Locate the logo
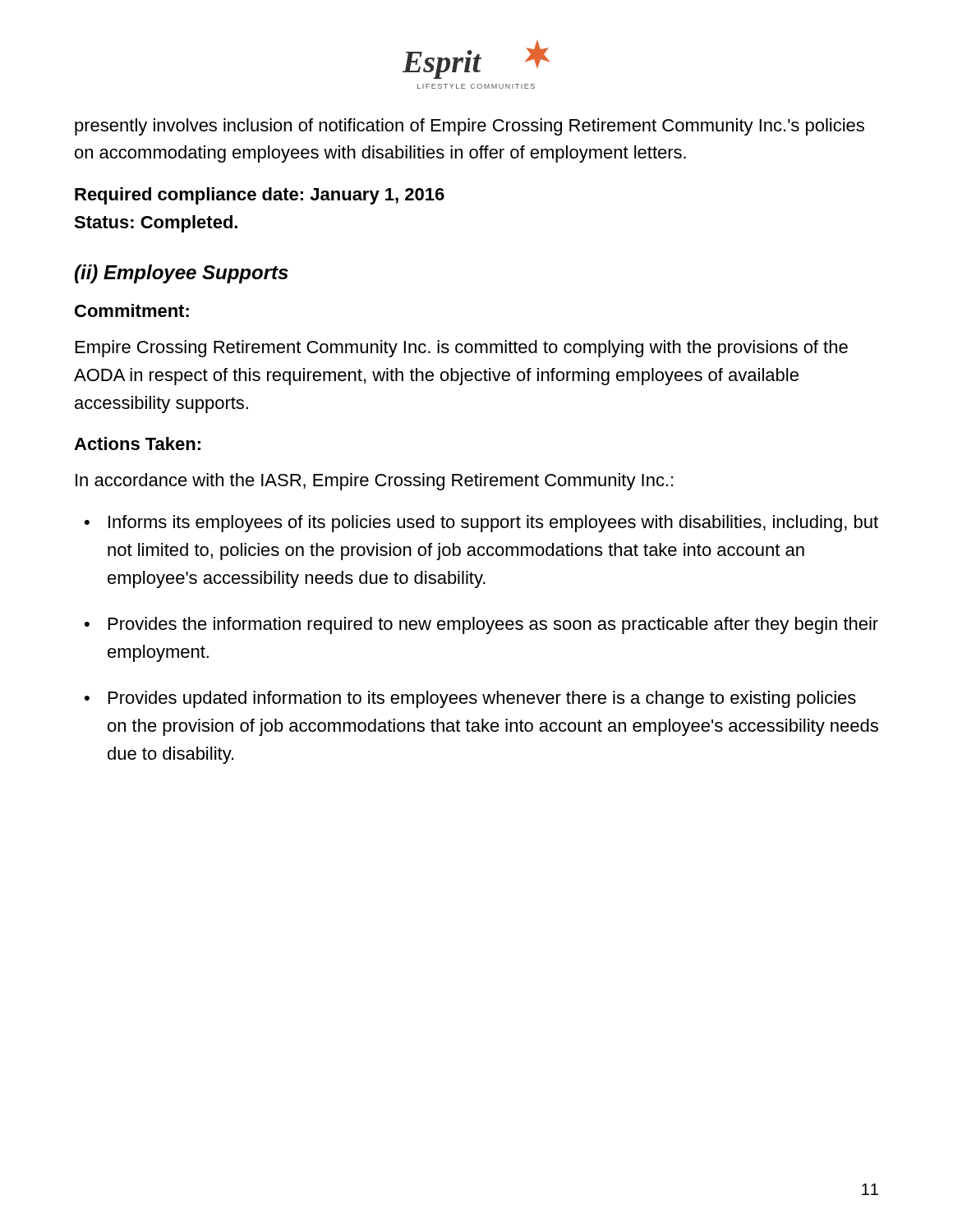The image size is (953, 1232). pos(476,52)
